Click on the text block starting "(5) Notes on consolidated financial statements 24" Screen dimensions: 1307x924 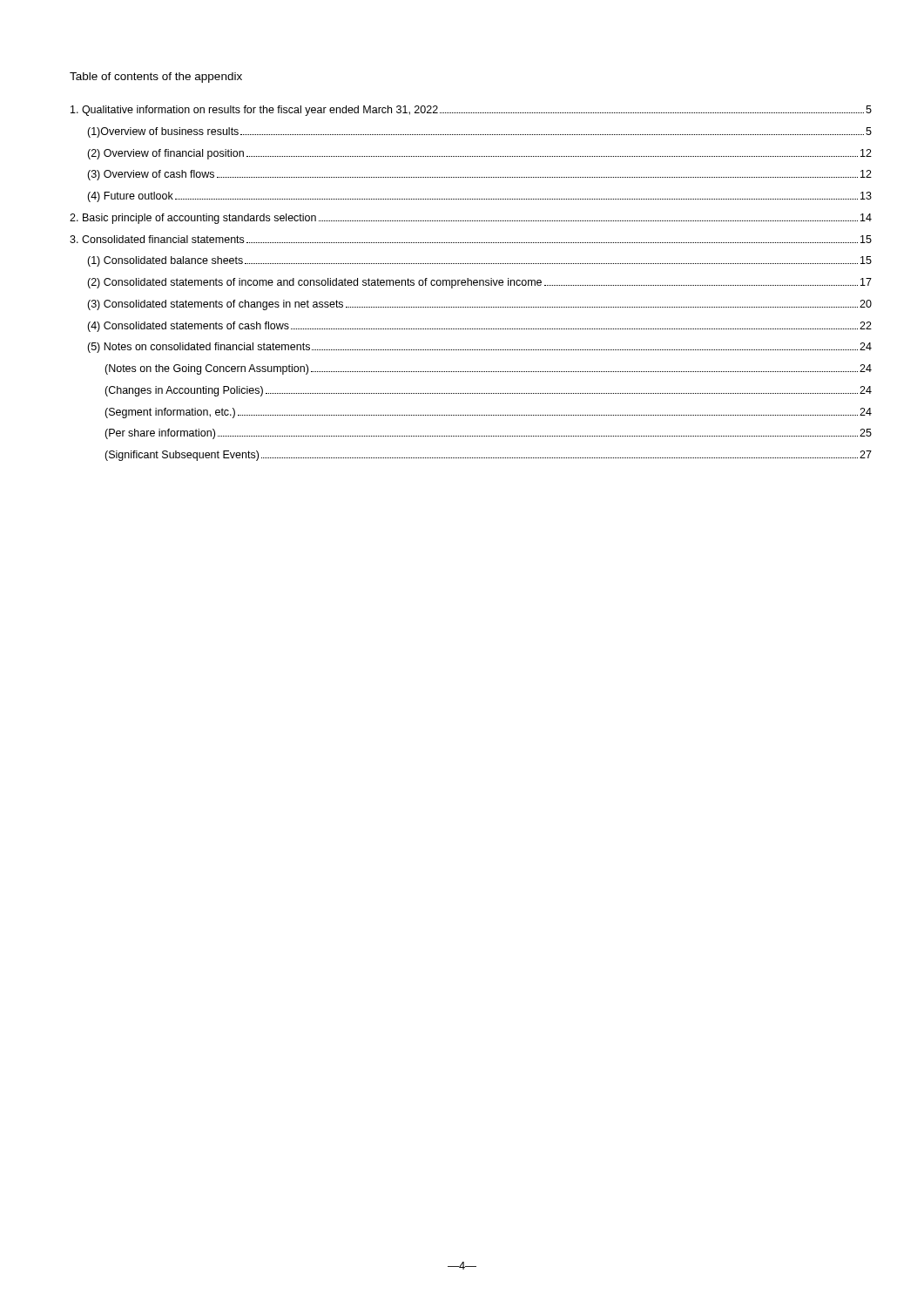click(479, 347)
